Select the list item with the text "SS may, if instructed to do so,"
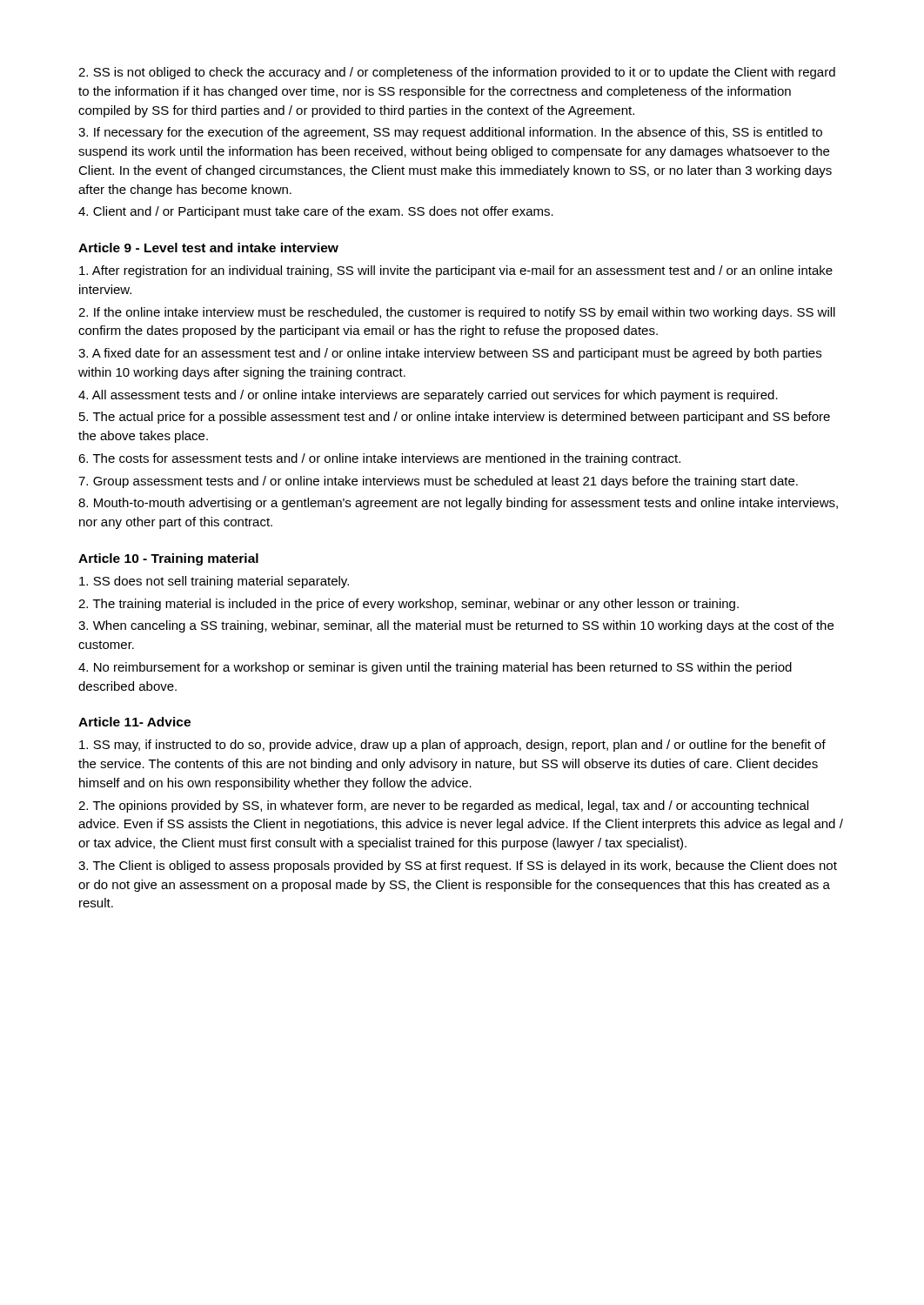 click(x=452, y=763)
